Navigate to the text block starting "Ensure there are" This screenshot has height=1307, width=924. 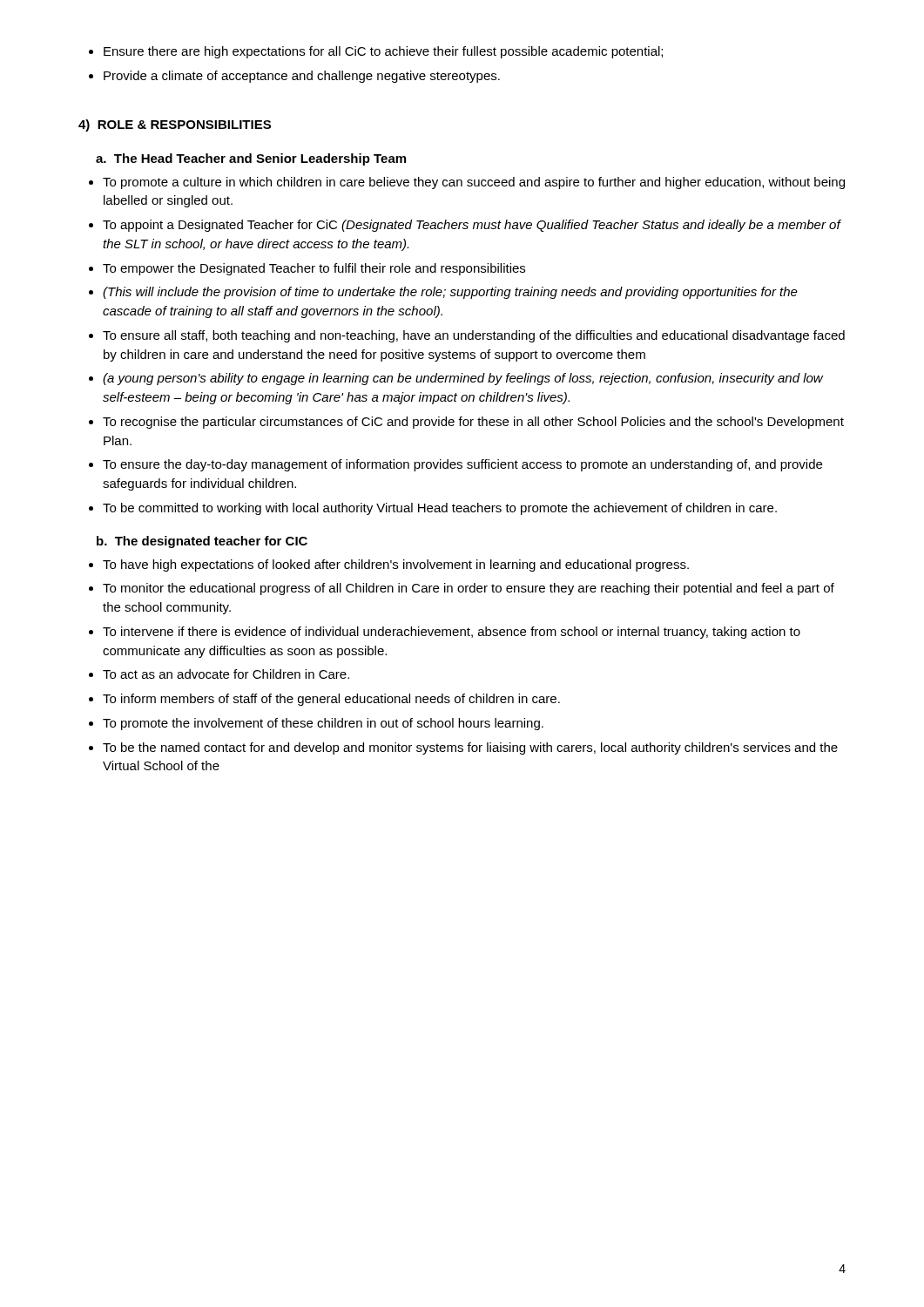tap(474, 51)
